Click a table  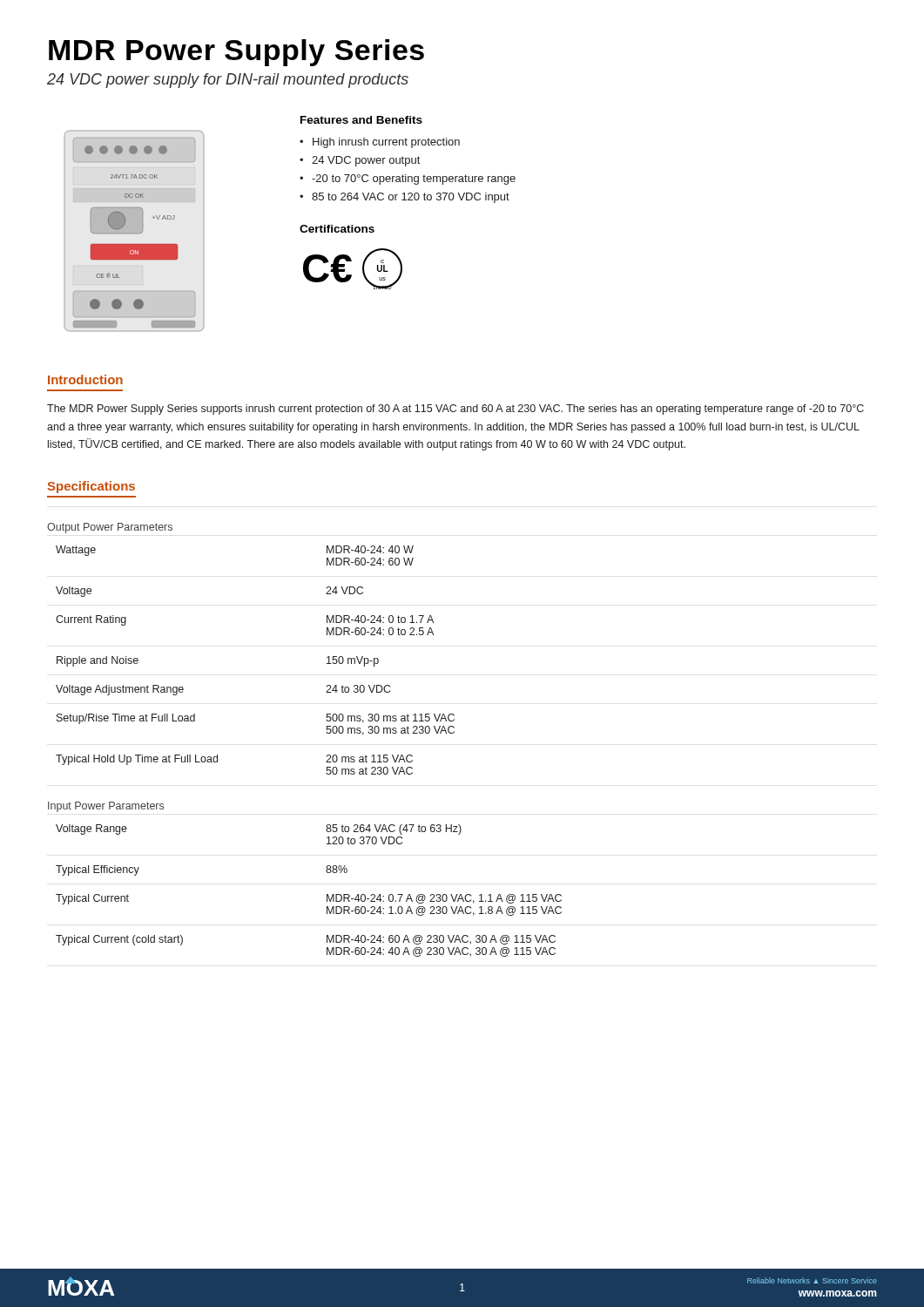tap(462, 736)
